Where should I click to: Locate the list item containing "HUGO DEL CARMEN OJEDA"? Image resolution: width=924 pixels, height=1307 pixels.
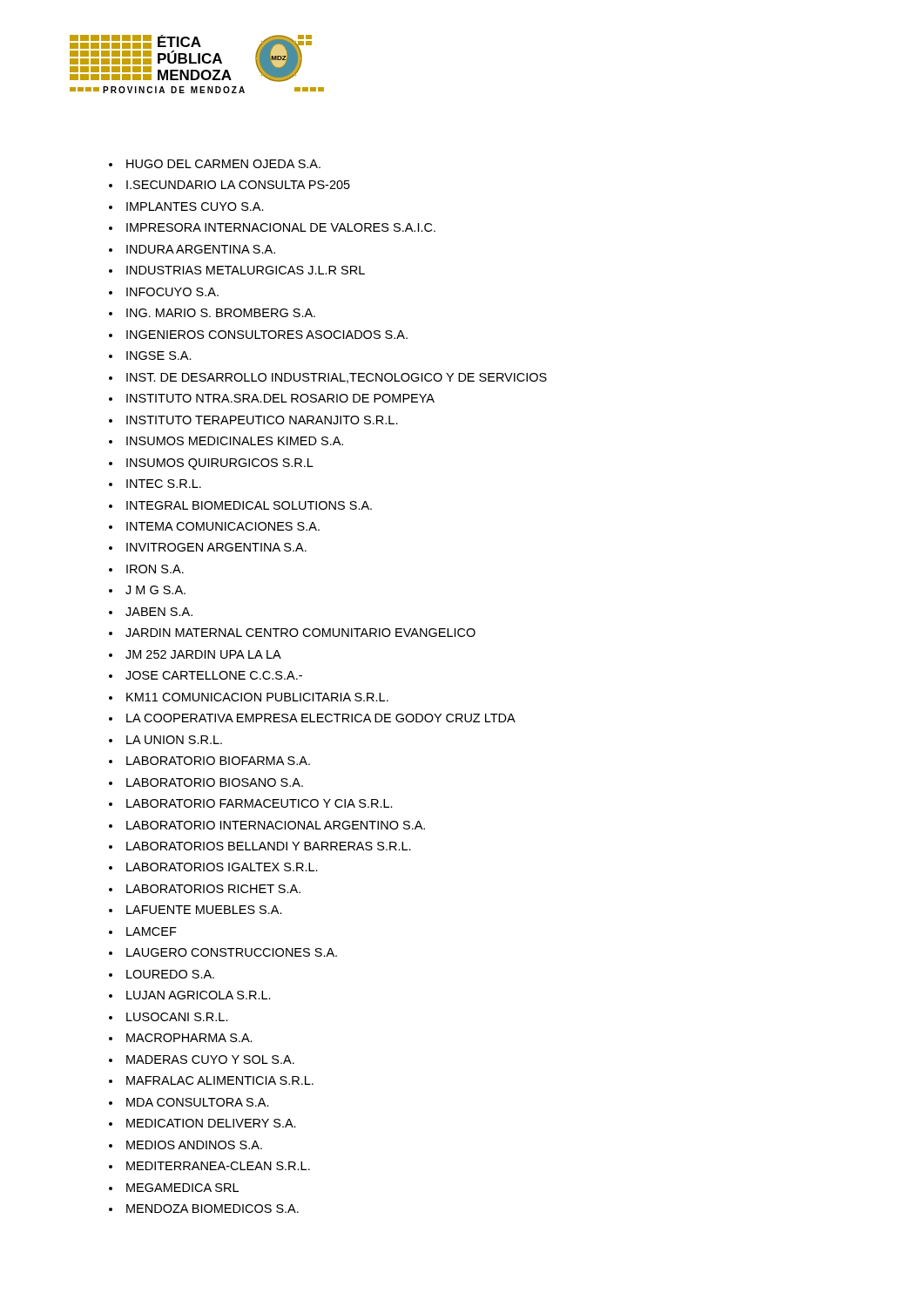coord(215,164)
